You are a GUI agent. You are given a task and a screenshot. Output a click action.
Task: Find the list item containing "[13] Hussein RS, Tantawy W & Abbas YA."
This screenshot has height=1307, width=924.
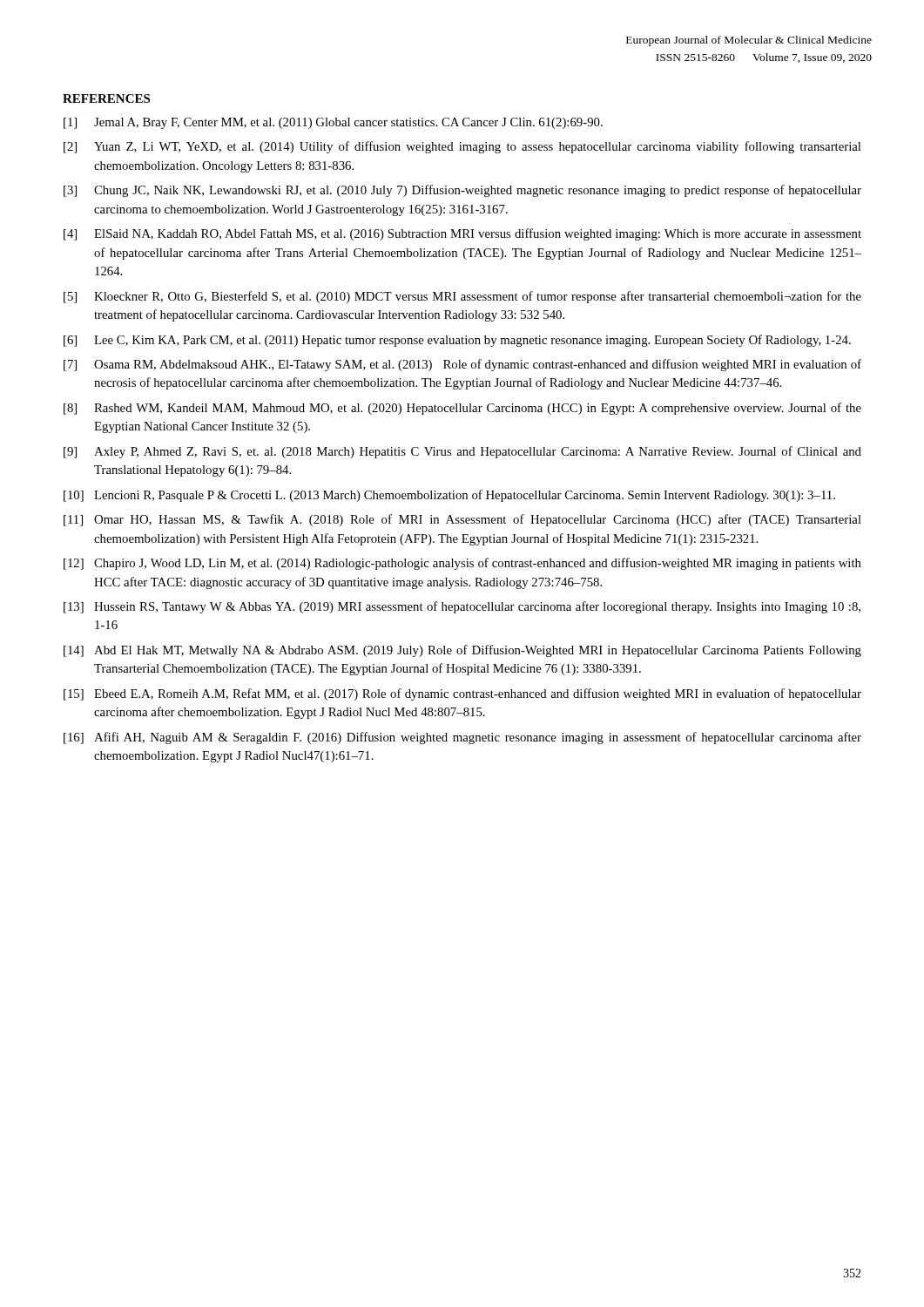(x=462, y=616)
